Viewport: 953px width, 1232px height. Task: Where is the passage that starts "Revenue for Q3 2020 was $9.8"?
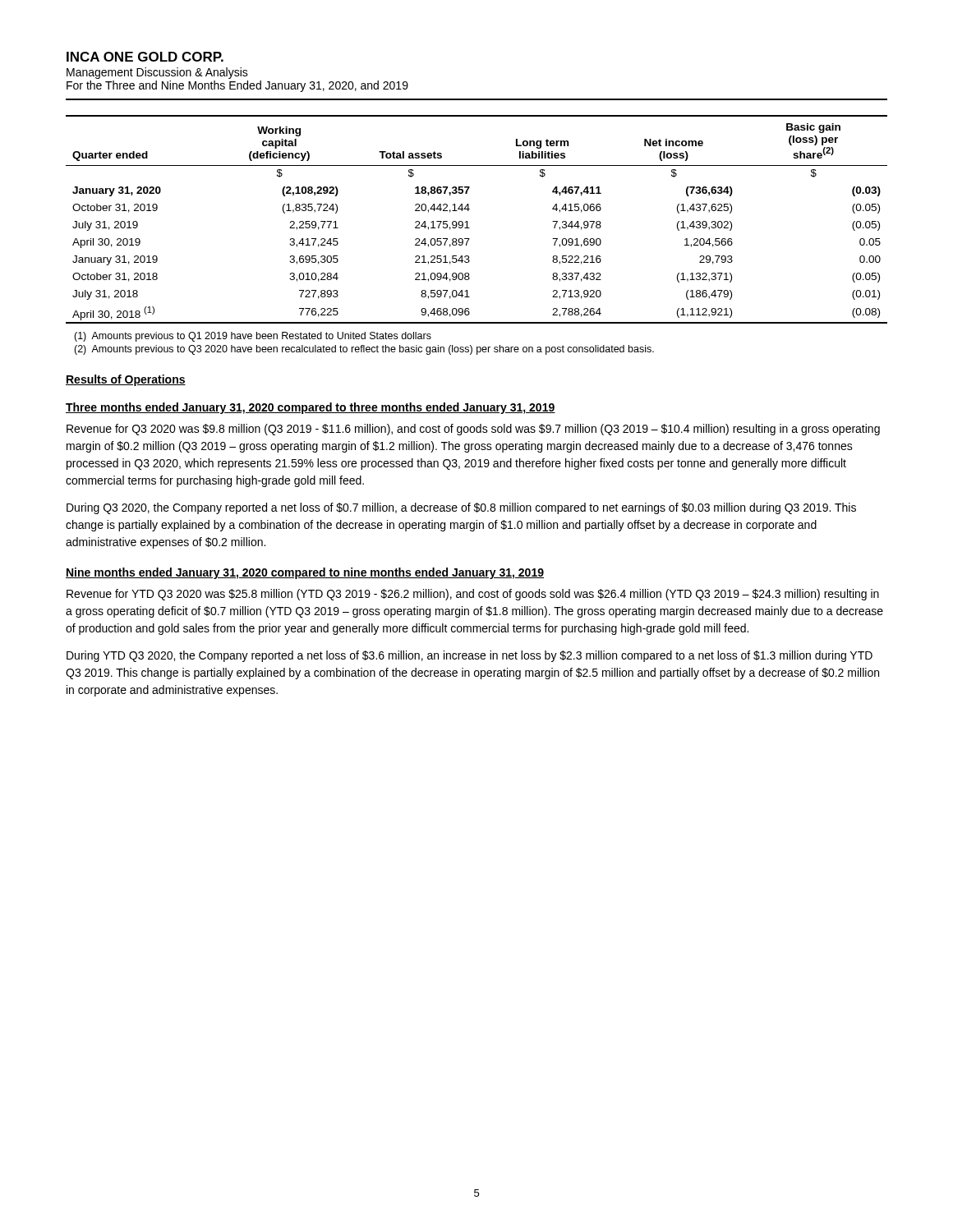click(x=473, y=455)
